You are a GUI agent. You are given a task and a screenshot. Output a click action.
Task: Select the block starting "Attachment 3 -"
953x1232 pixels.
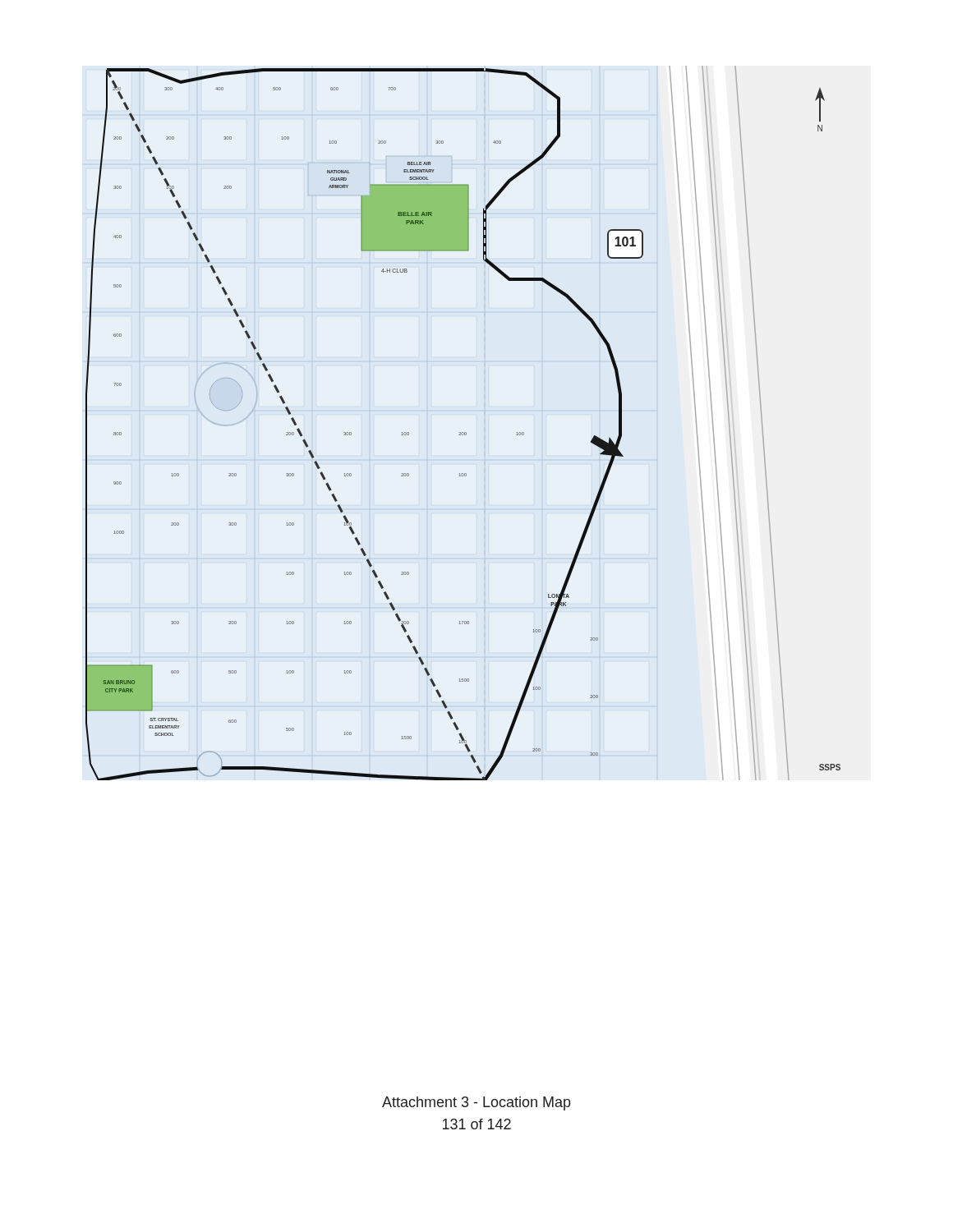click(476, 1114)
